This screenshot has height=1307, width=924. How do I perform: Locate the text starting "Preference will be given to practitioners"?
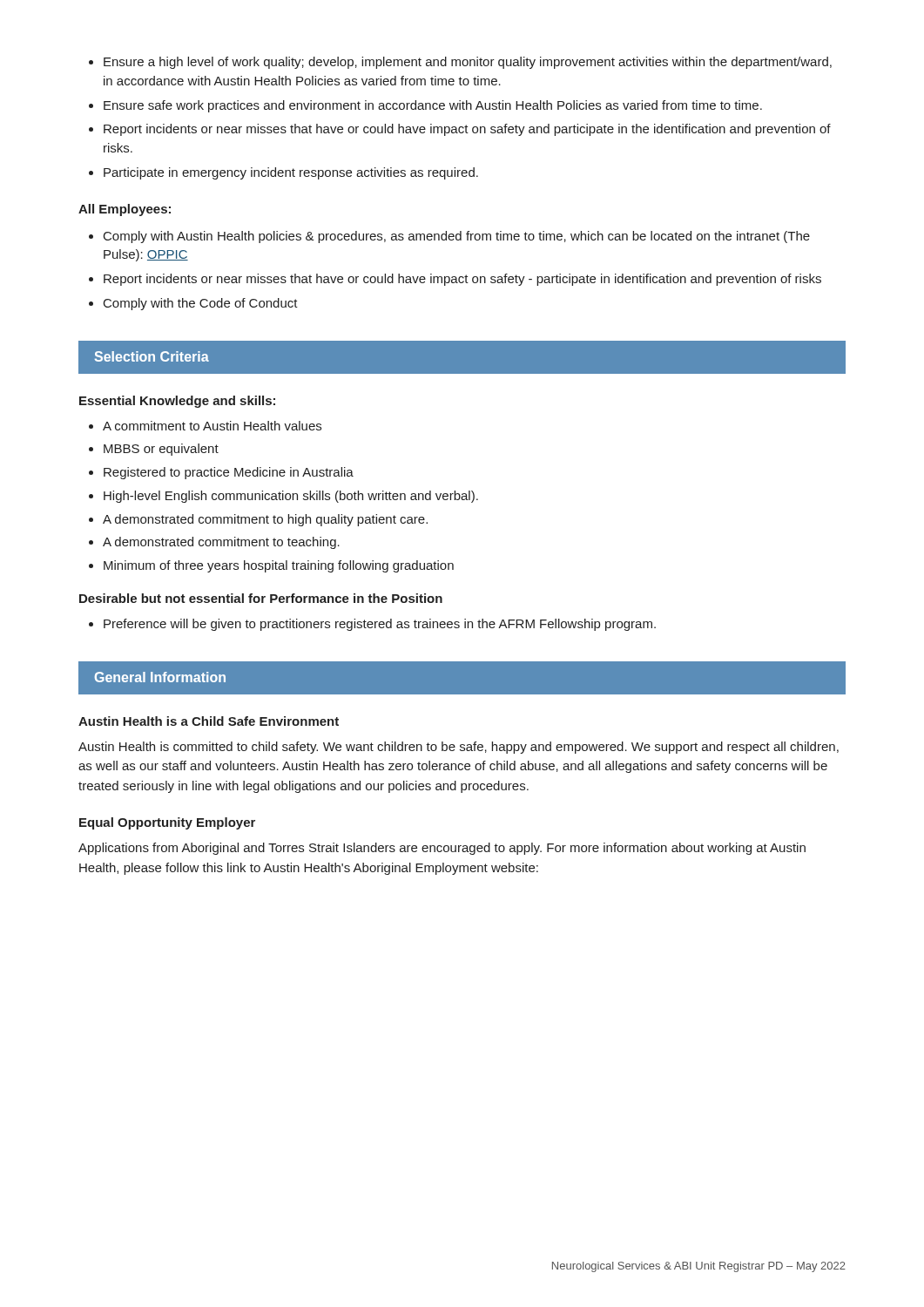474,624
